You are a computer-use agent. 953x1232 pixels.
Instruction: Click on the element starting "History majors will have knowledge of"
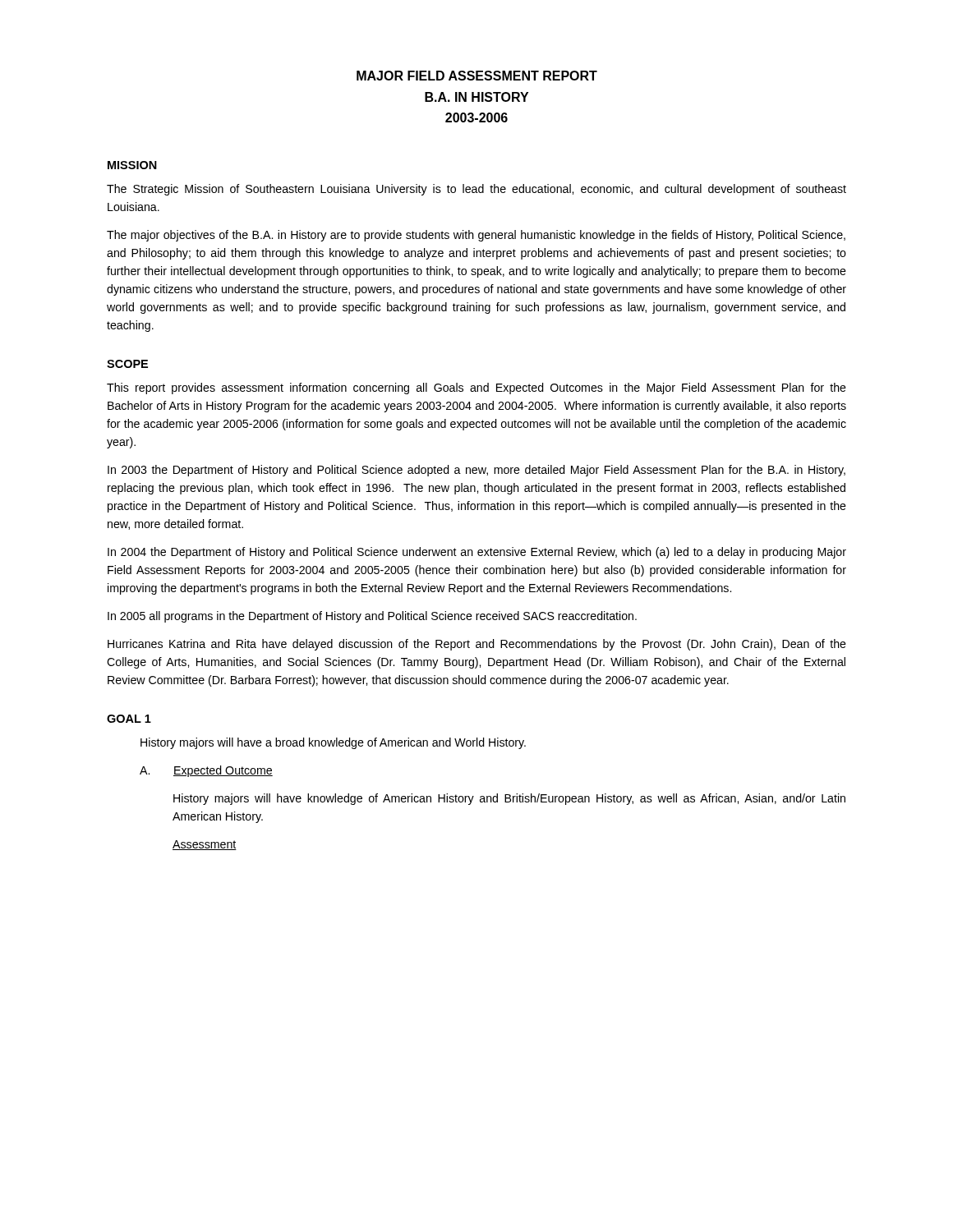509,807
